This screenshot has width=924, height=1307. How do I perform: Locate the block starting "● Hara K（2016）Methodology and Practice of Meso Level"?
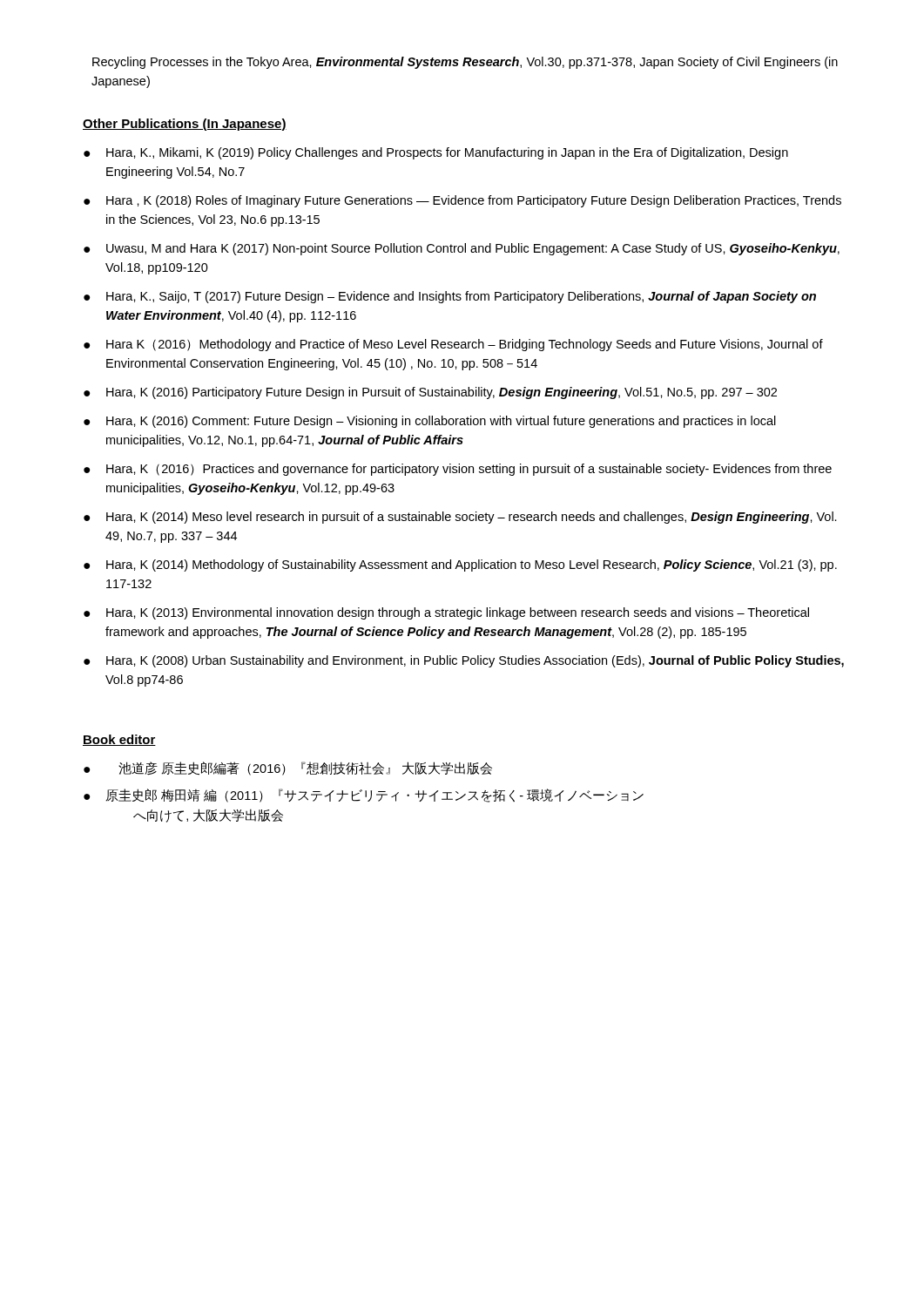click(x=466, y=354)
